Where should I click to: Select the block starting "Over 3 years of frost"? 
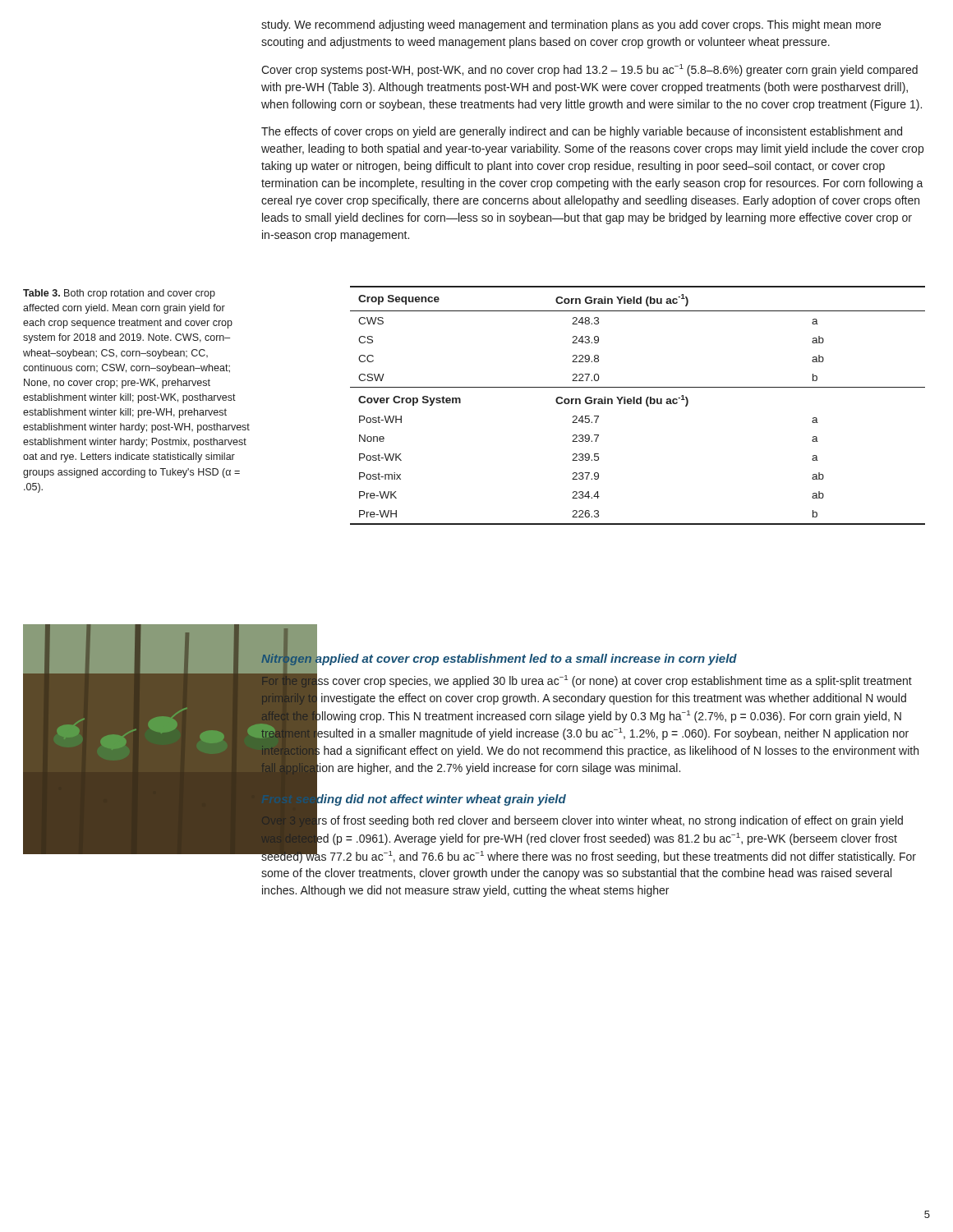[x=593, y=856]
